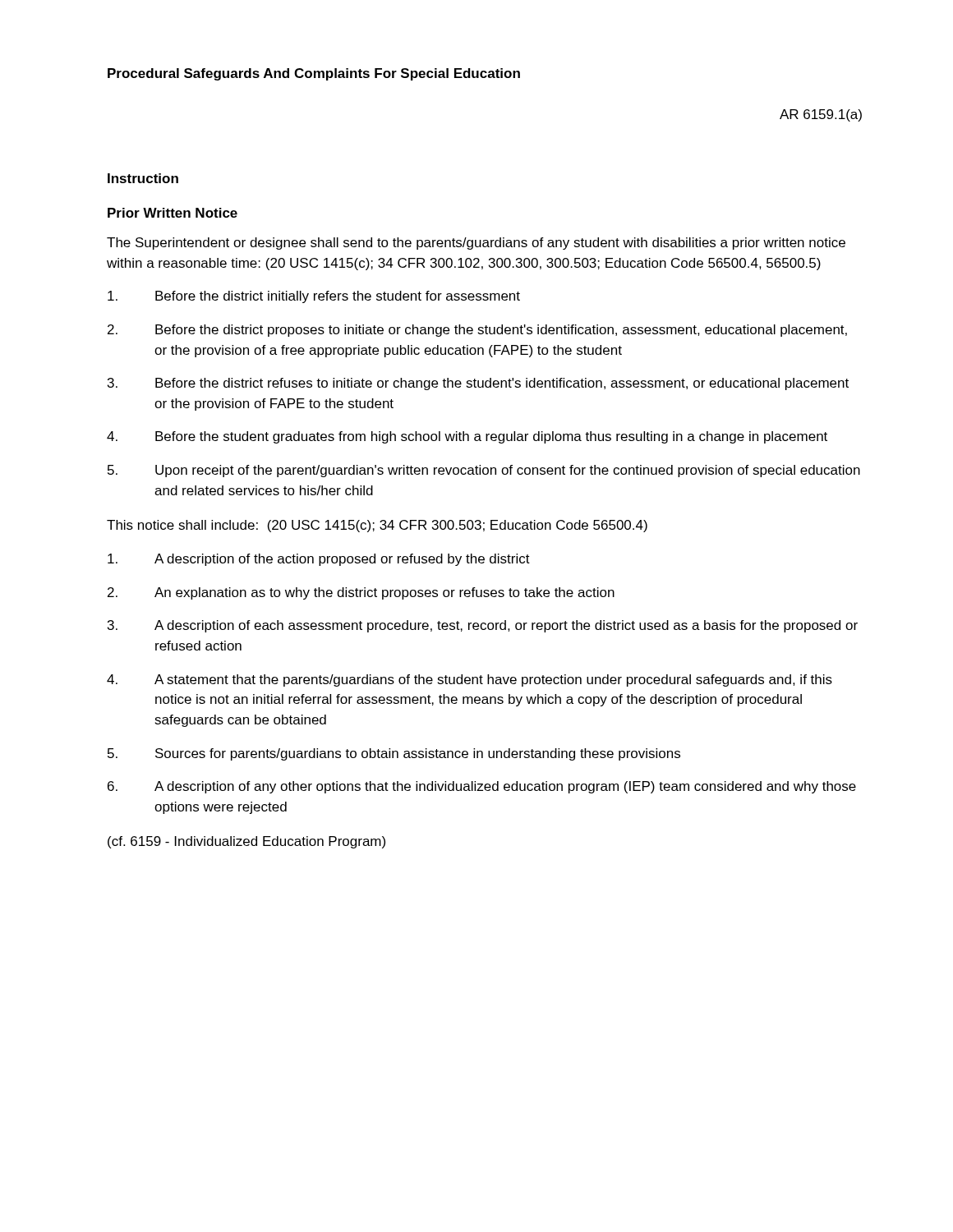Navigate to the text starting "The Superintendent or designee shall send to the"
The image size is (953, 1232).
[476, 253]
